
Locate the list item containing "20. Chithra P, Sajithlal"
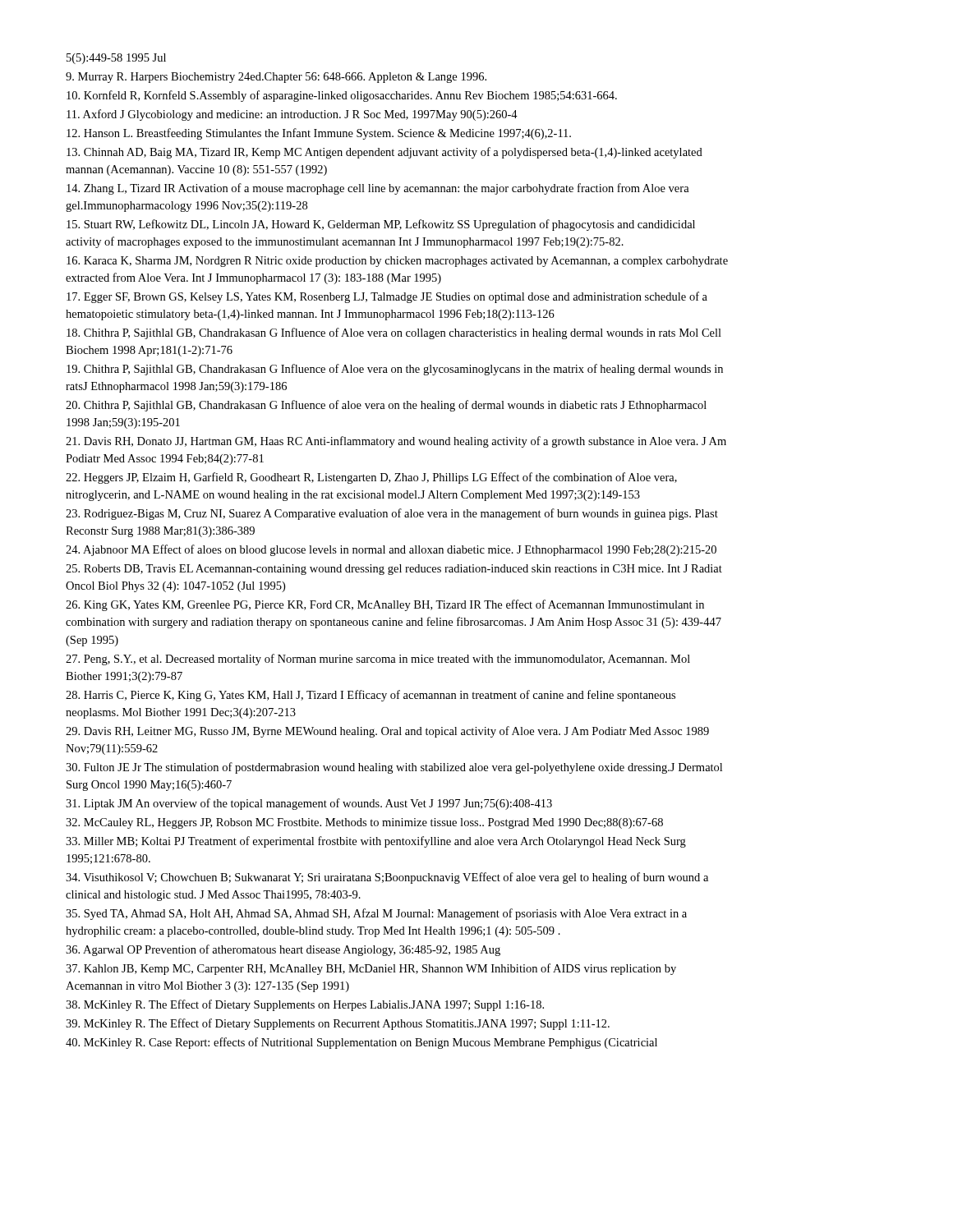pyautogui.click(x=386, y=414)
